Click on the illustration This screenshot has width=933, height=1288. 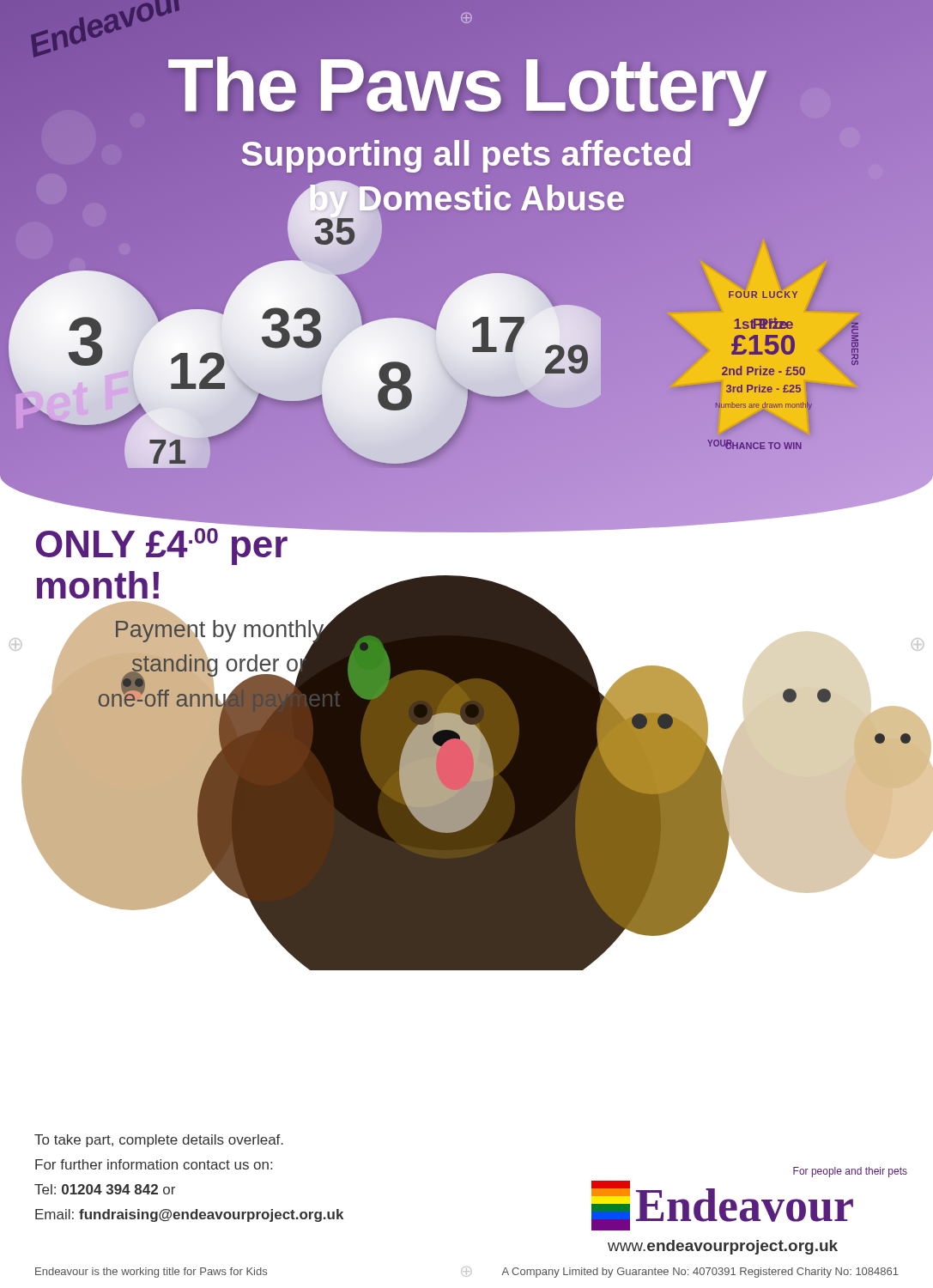click(x=300, y=322)
